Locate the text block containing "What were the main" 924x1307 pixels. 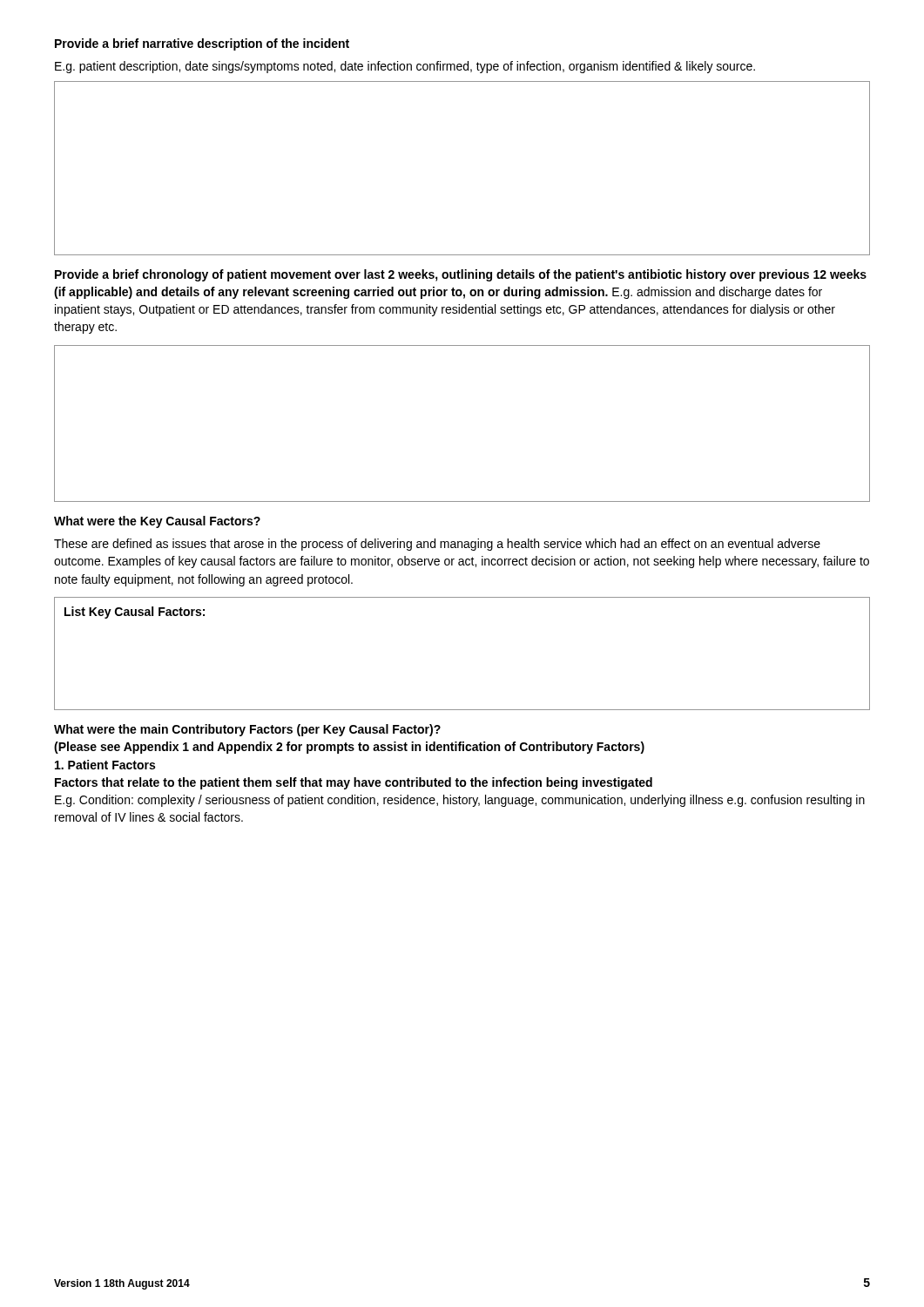pyautogui.click(x=462, y=774)
